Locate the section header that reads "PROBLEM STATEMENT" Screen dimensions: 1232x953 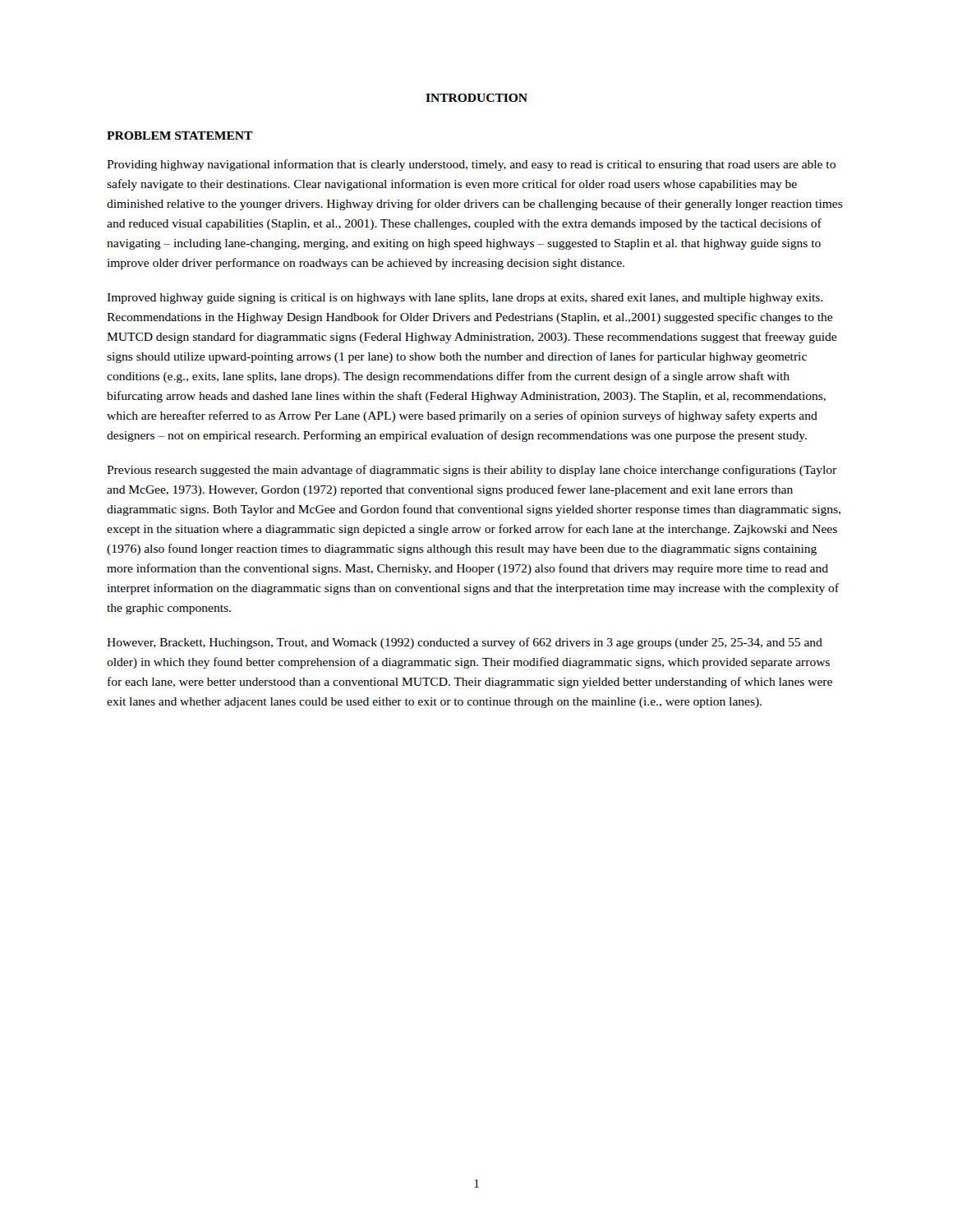[x=180, y=135]
